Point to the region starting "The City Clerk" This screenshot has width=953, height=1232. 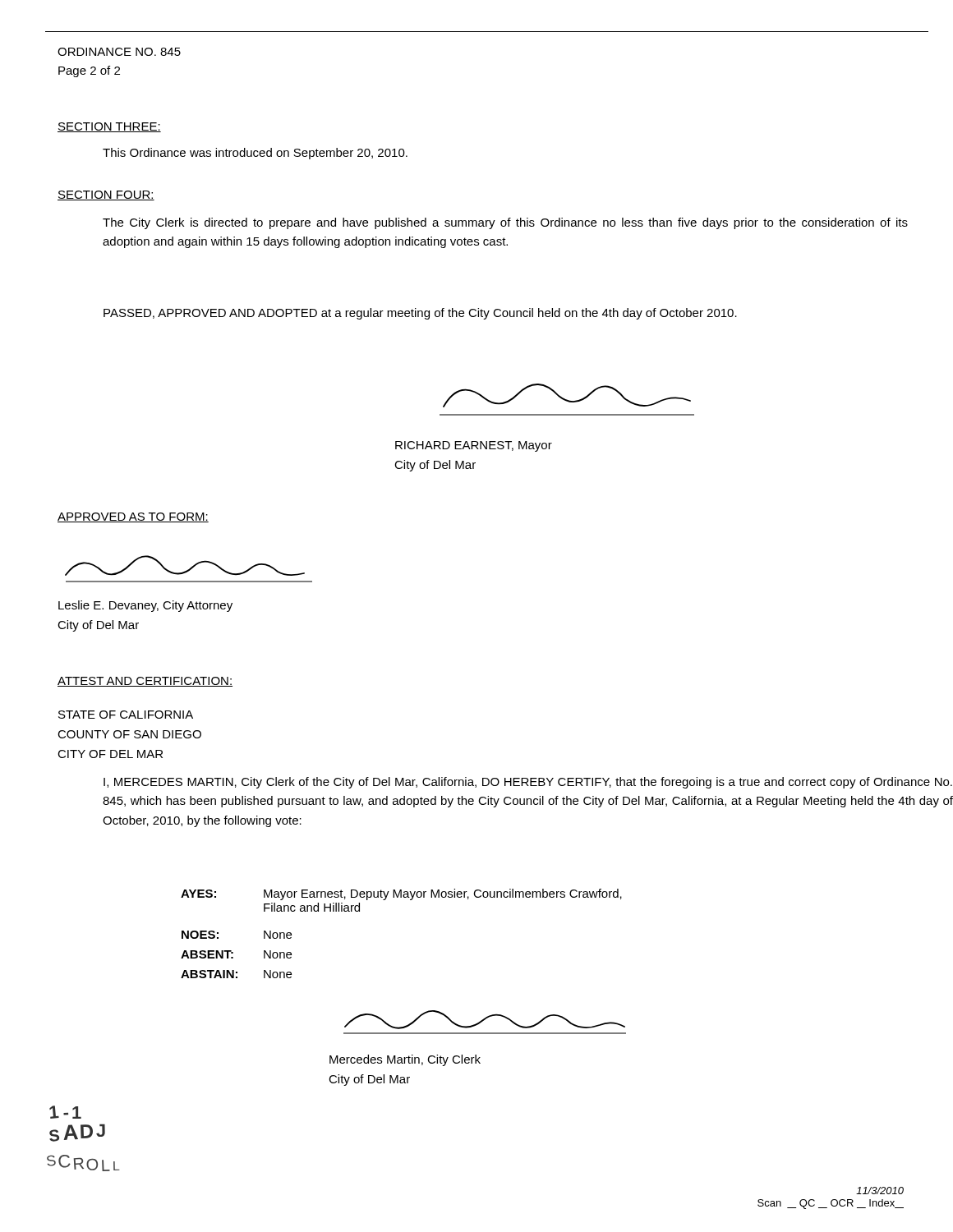[505, 232]
